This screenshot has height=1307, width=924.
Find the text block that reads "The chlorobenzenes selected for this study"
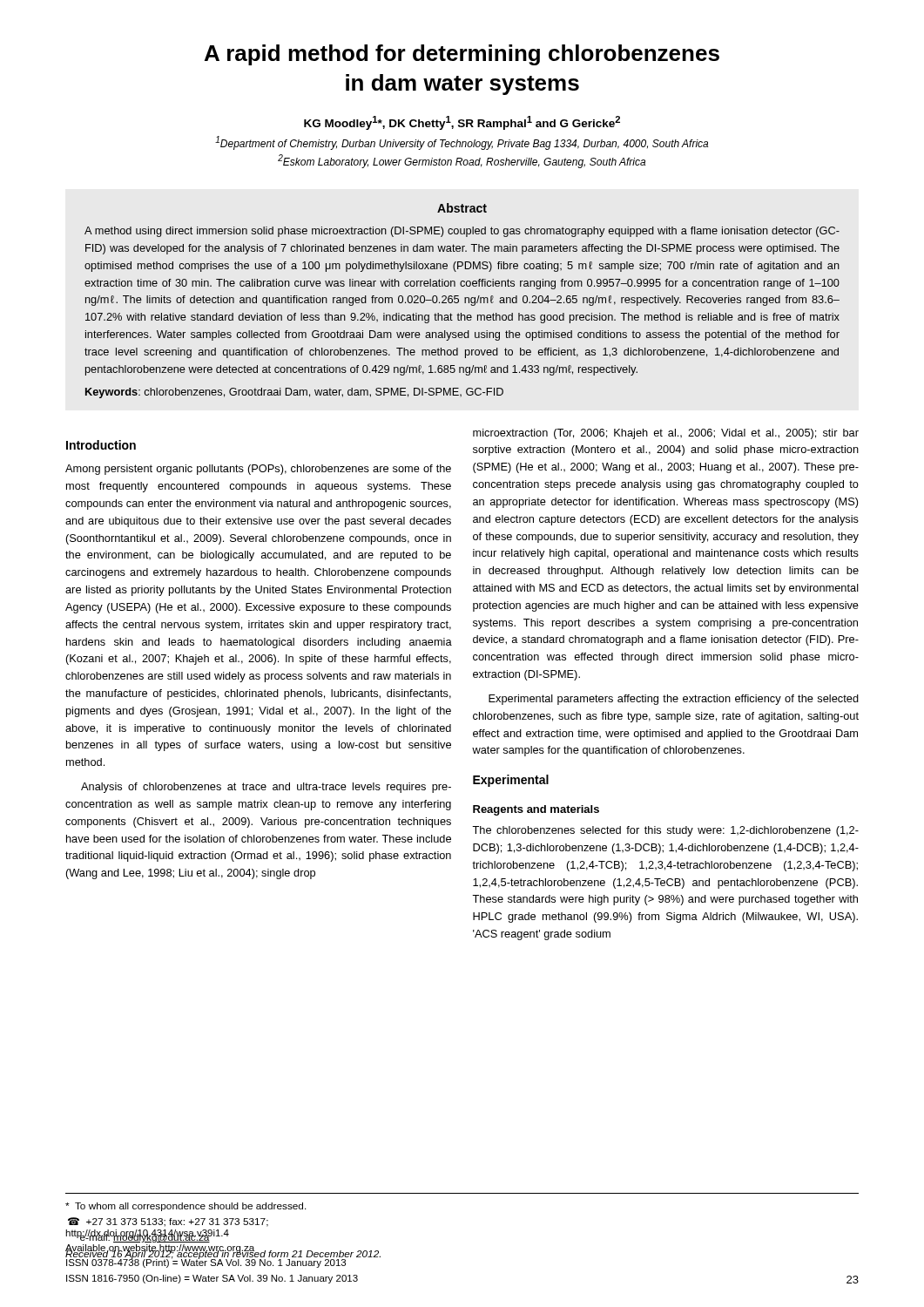[x=666, y=882]
